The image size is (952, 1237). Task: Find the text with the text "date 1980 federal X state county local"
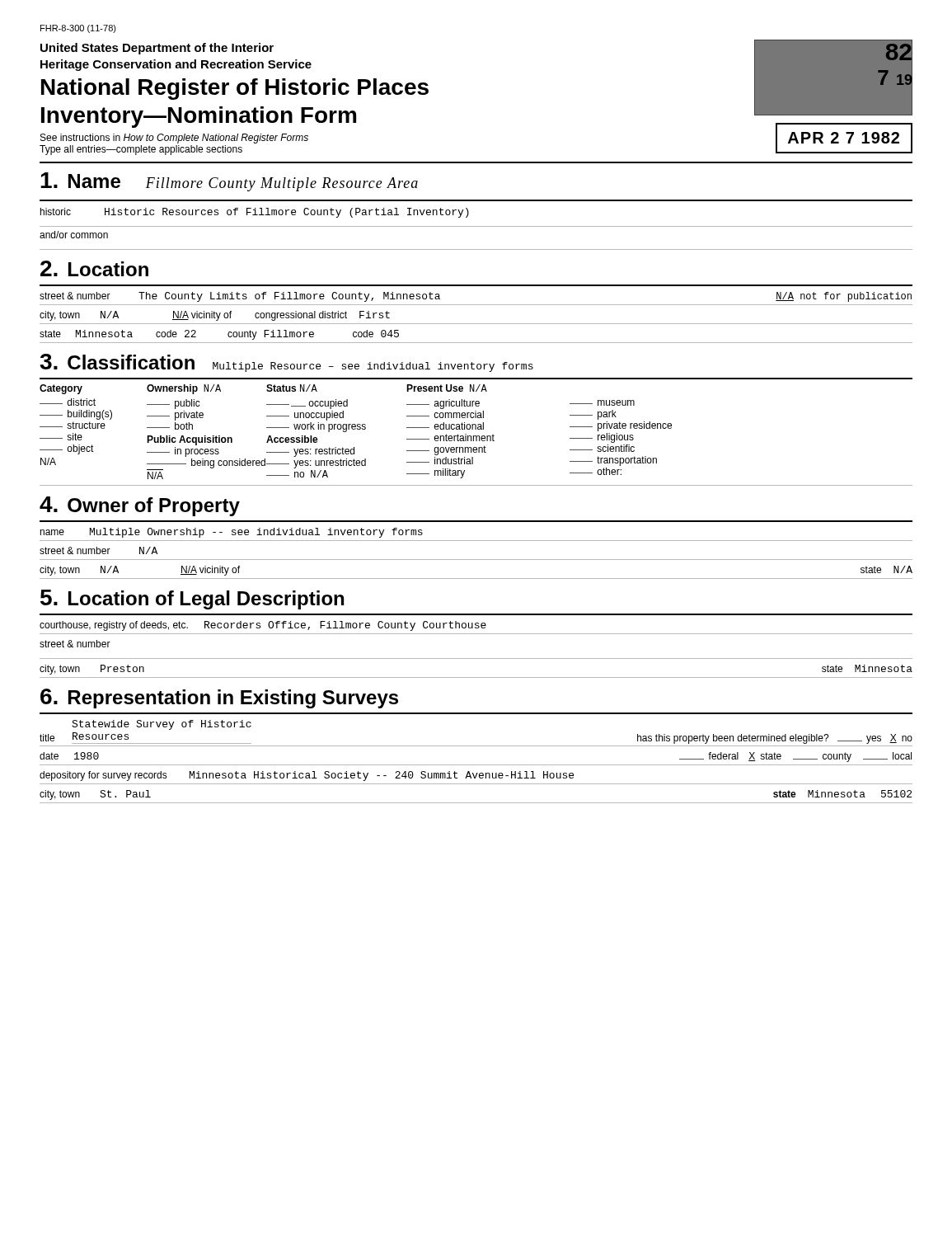tap(476, 757)
